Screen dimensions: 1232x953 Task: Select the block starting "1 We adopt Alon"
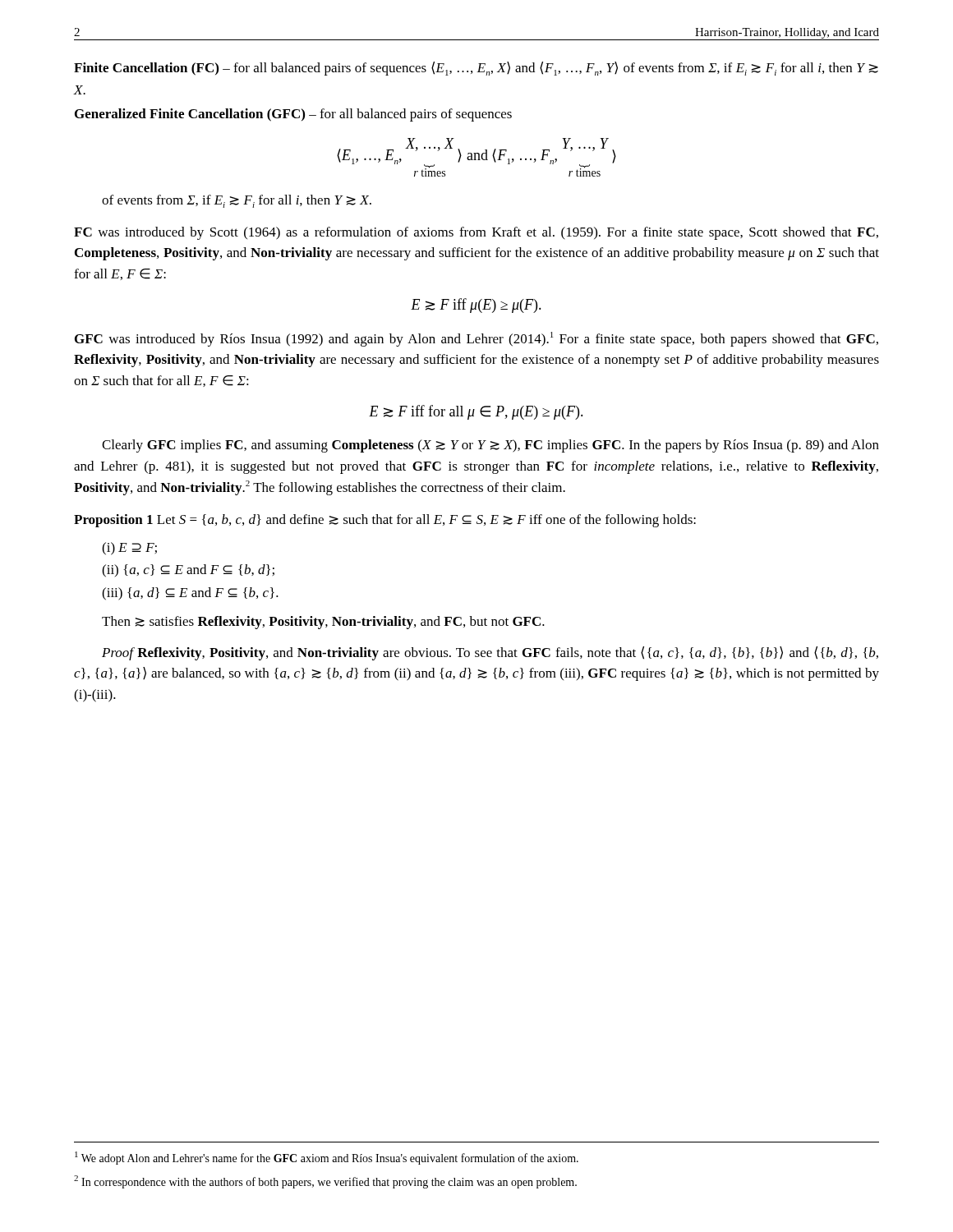pyautogui.click(x=326, y=1156)
